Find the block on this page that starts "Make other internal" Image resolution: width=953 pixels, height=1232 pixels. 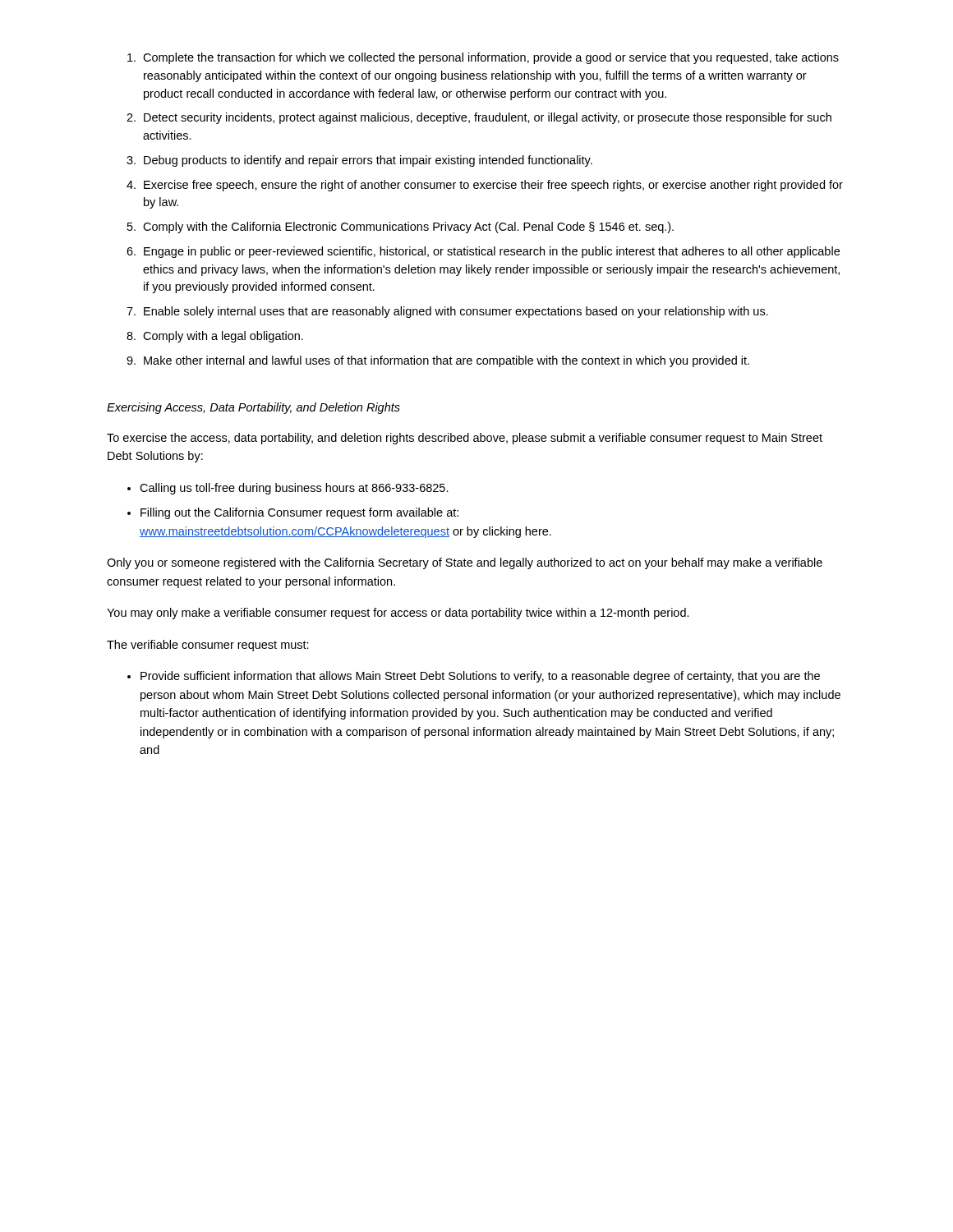click(x=447, y=360)
